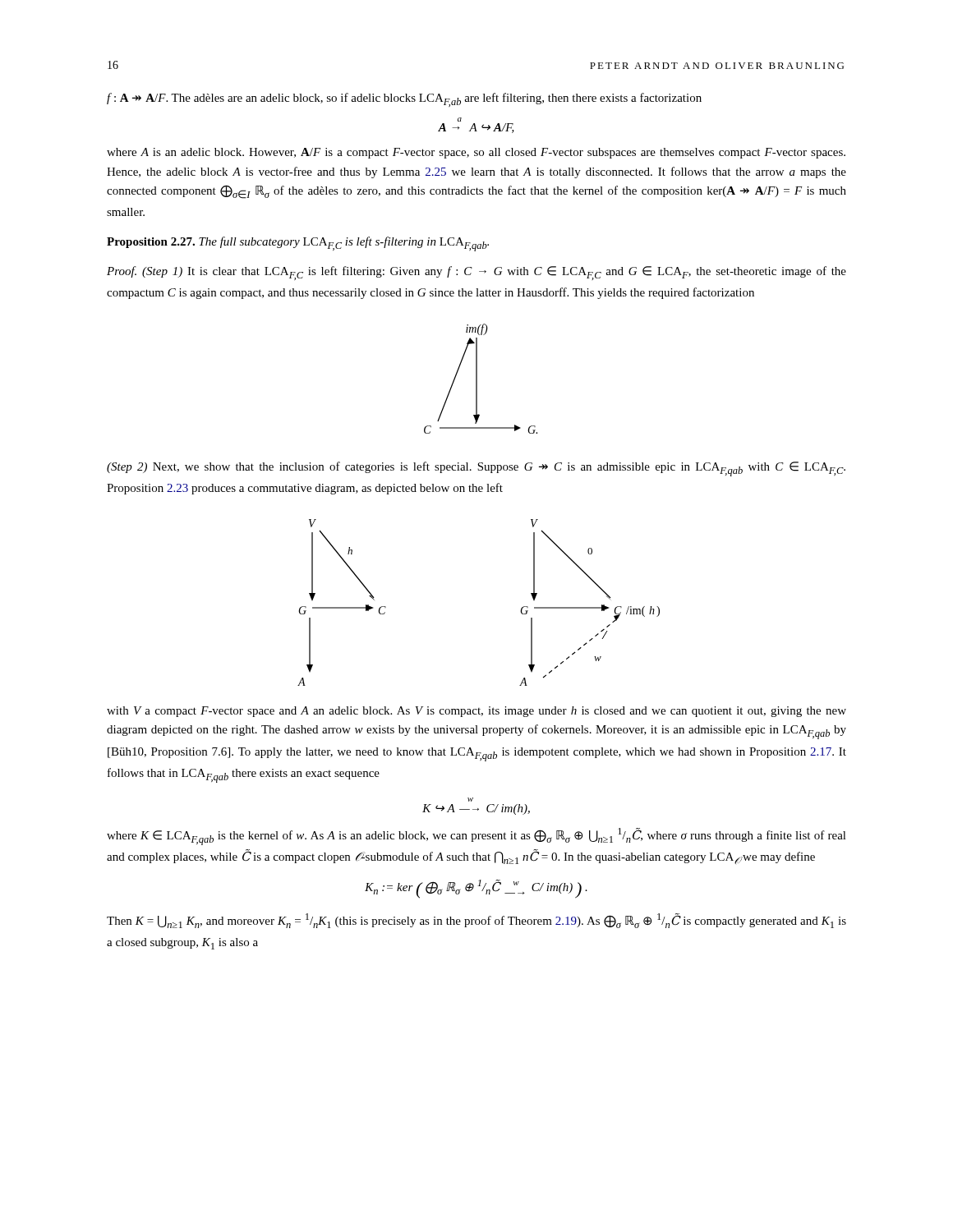The image size is (953, 1232).
Task: Click on the text block that reads "f : A ↠ A/F. The"
Action: [x=476, y=100]
